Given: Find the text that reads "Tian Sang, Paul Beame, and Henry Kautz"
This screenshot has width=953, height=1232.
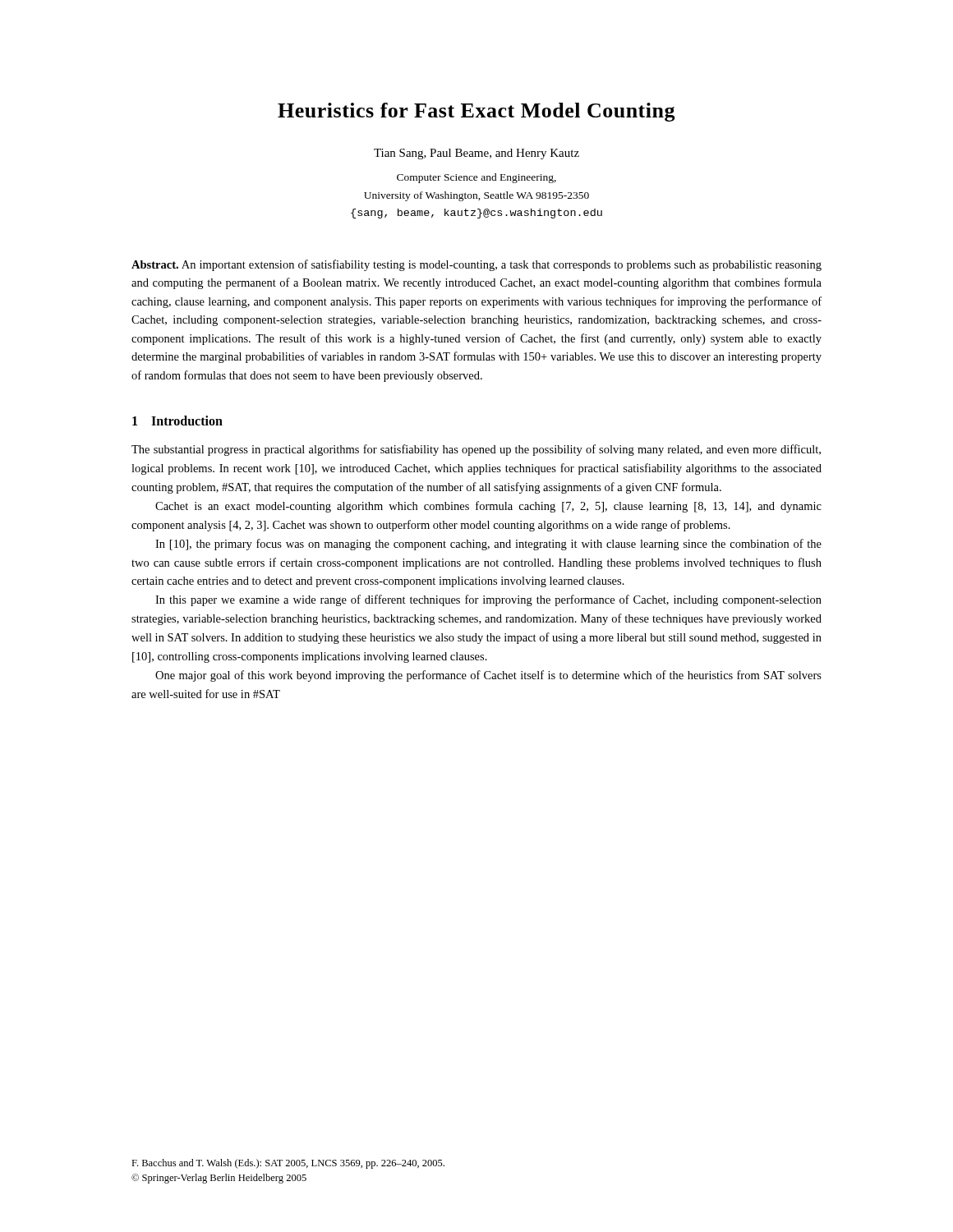Looking at the screenshot, I should click(476, 153).
